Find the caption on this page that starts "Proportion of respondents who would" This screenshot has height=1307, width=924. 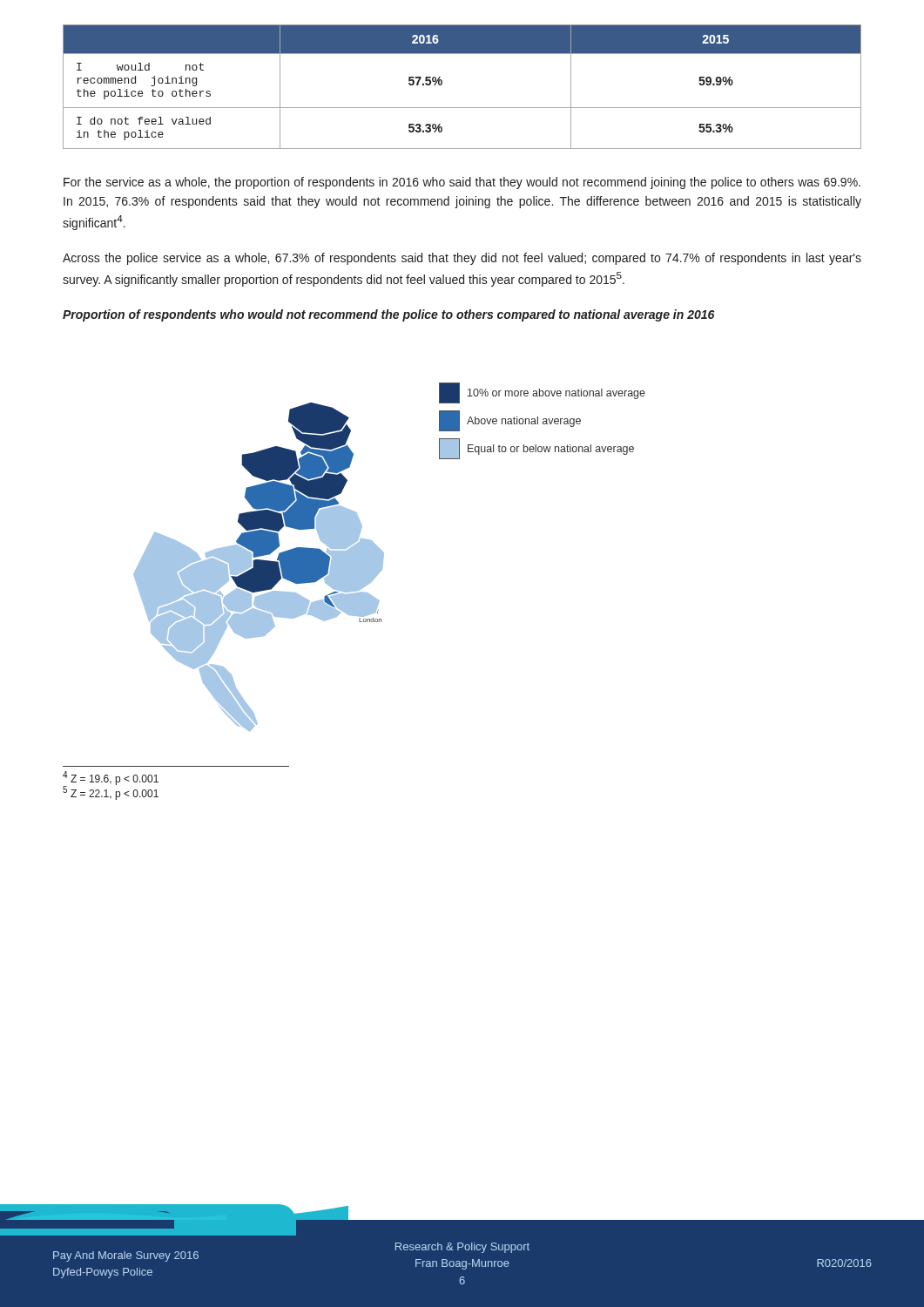pyautogui.click(x=389, y=314)
